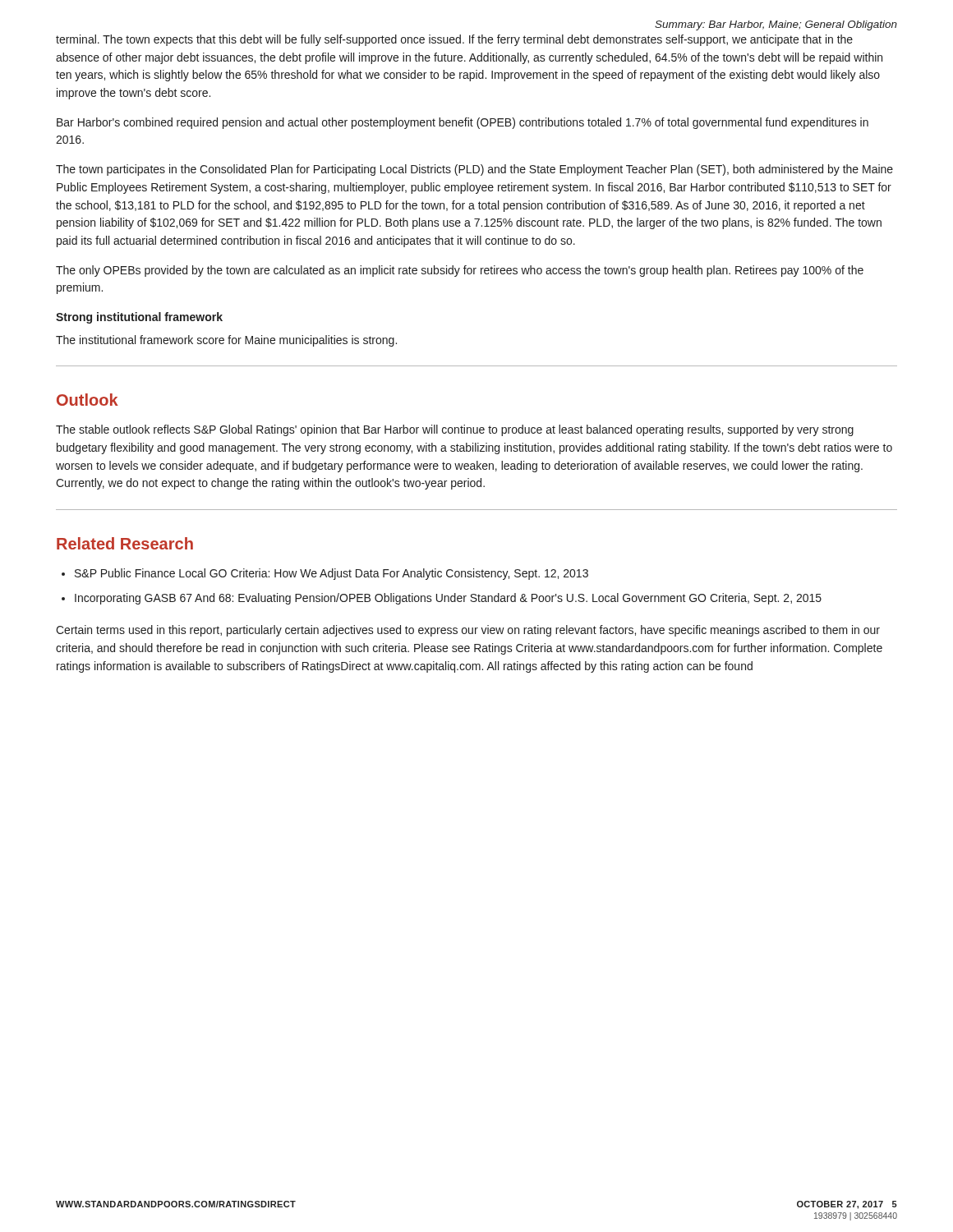The width and height of the screenshot is (953, 1232).
Task: Find the region starting "The stable outlook reflects S&P"
Action: [476, 457]
